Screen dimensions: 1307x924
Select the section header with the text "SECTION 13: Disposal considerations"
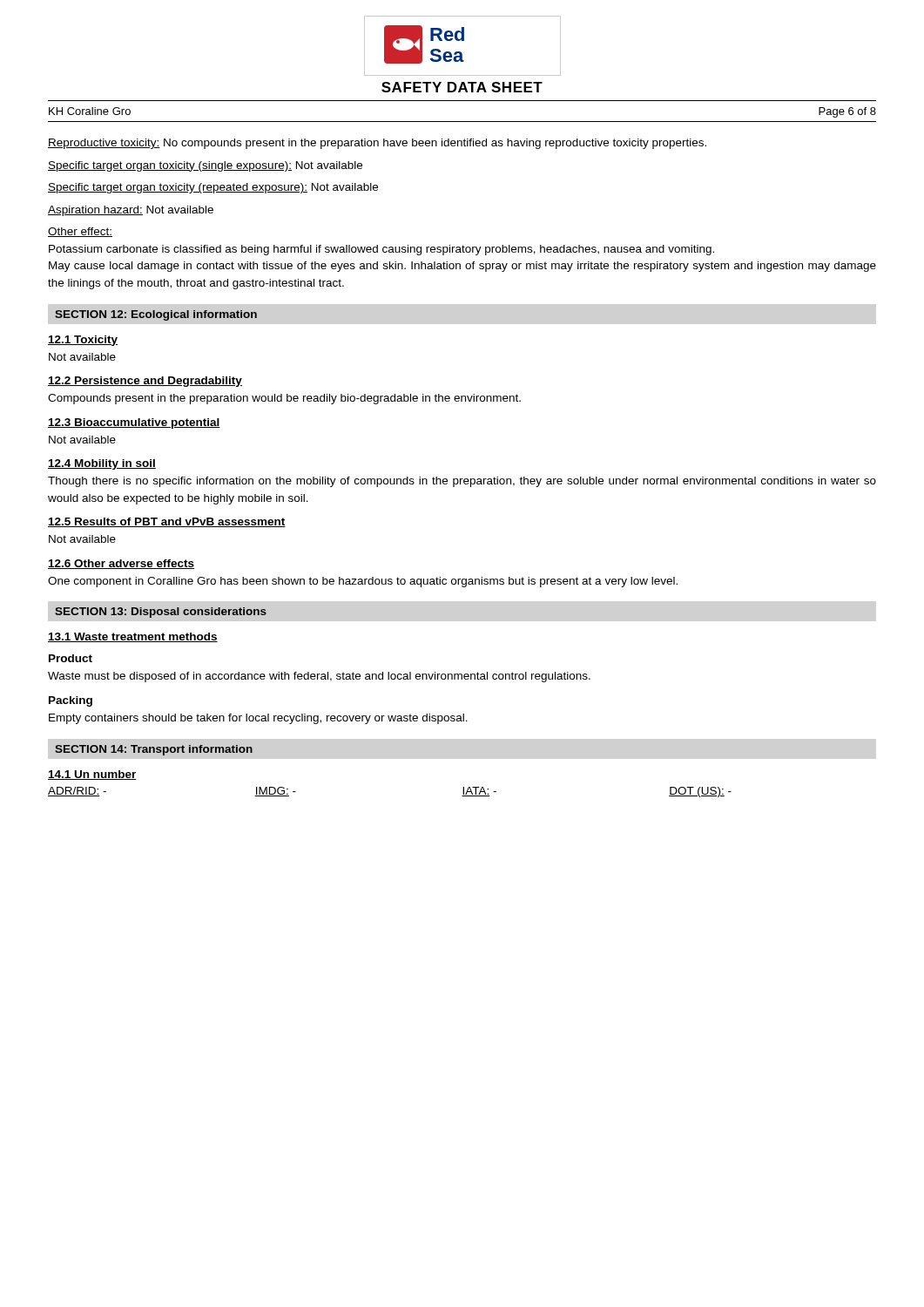[161, 612]
